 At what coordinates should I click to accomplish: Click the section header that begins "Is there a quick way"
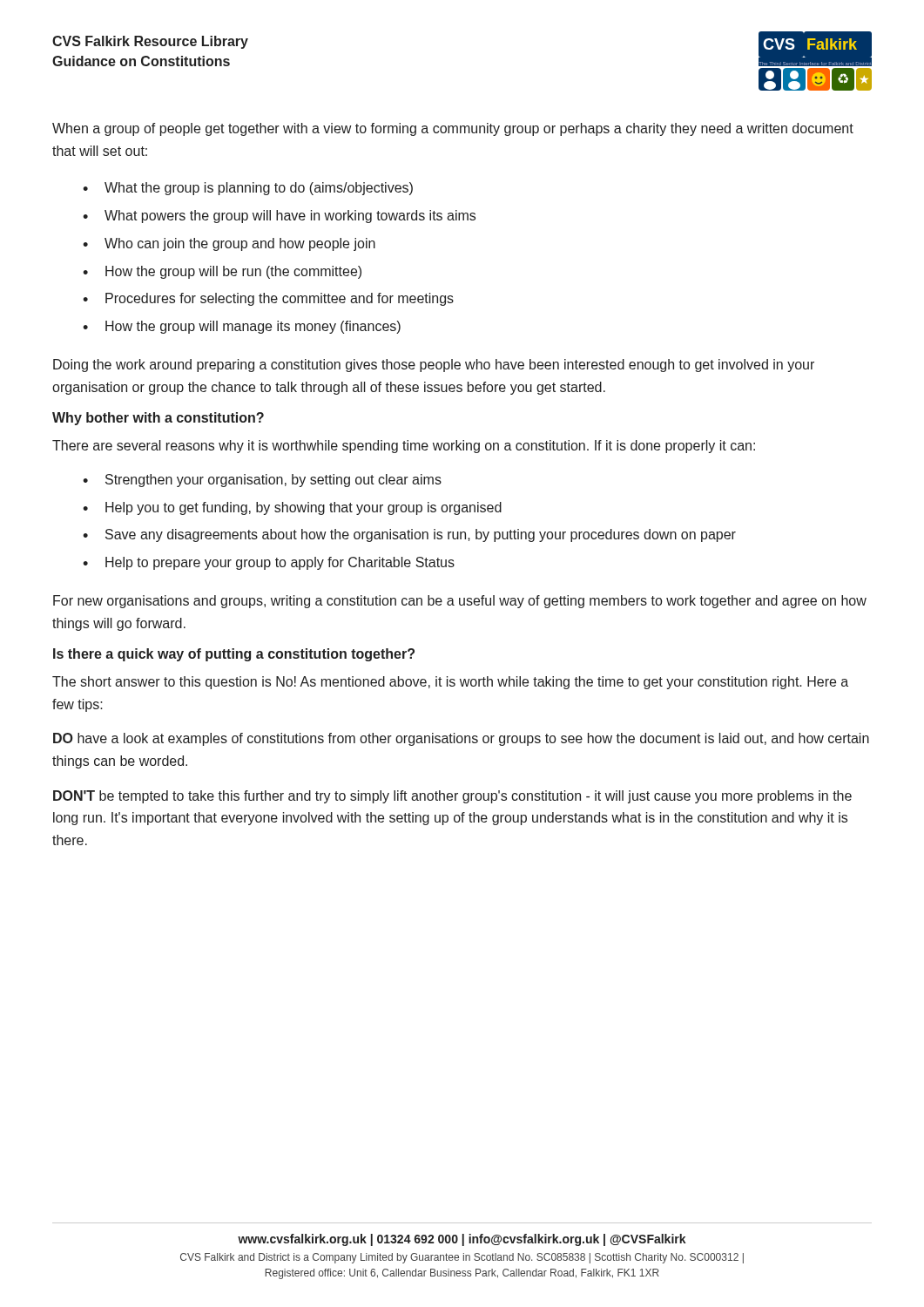[234, 654]
